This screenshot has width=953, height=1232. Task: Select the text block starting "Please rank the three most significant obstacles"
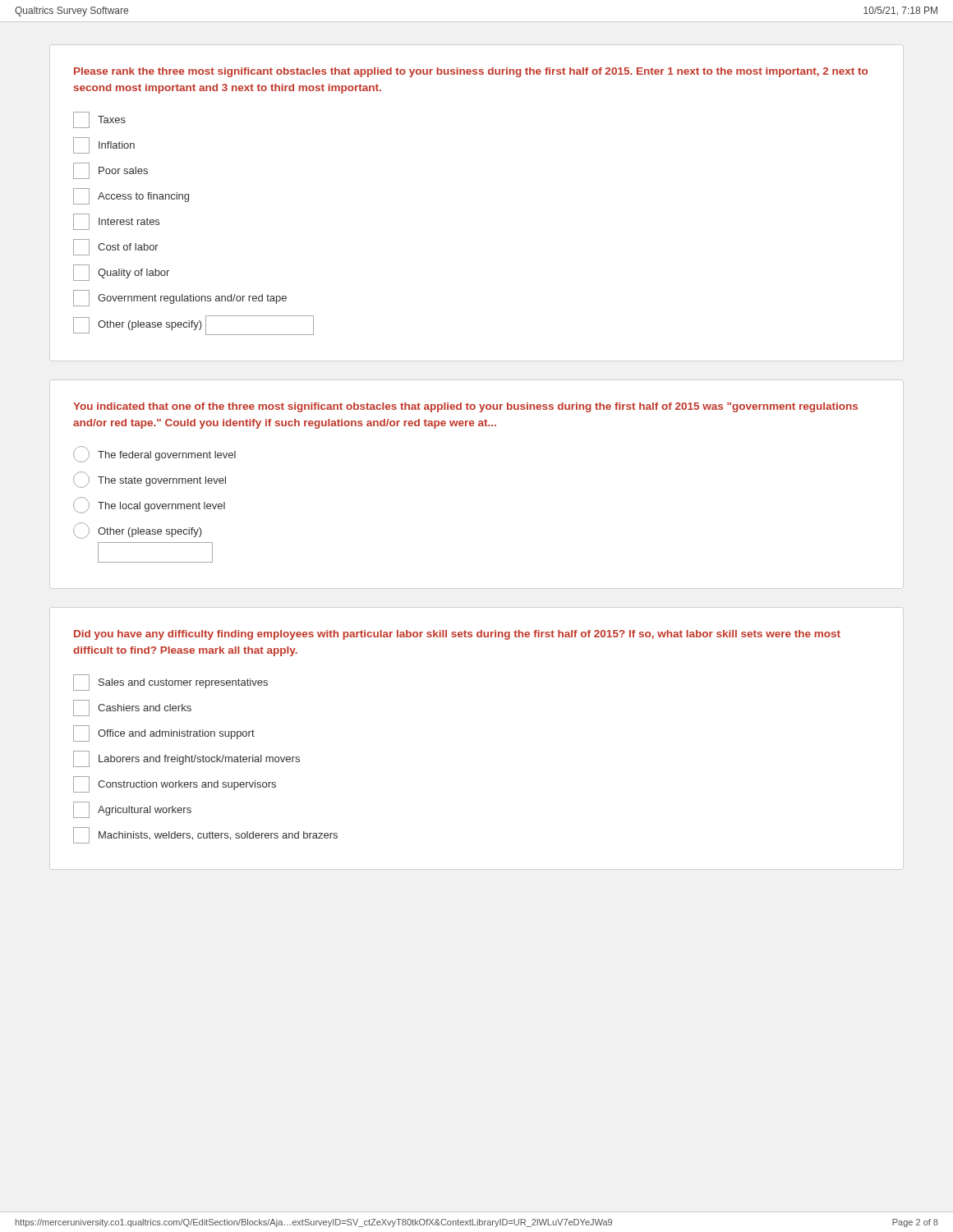tap(471, 72)
